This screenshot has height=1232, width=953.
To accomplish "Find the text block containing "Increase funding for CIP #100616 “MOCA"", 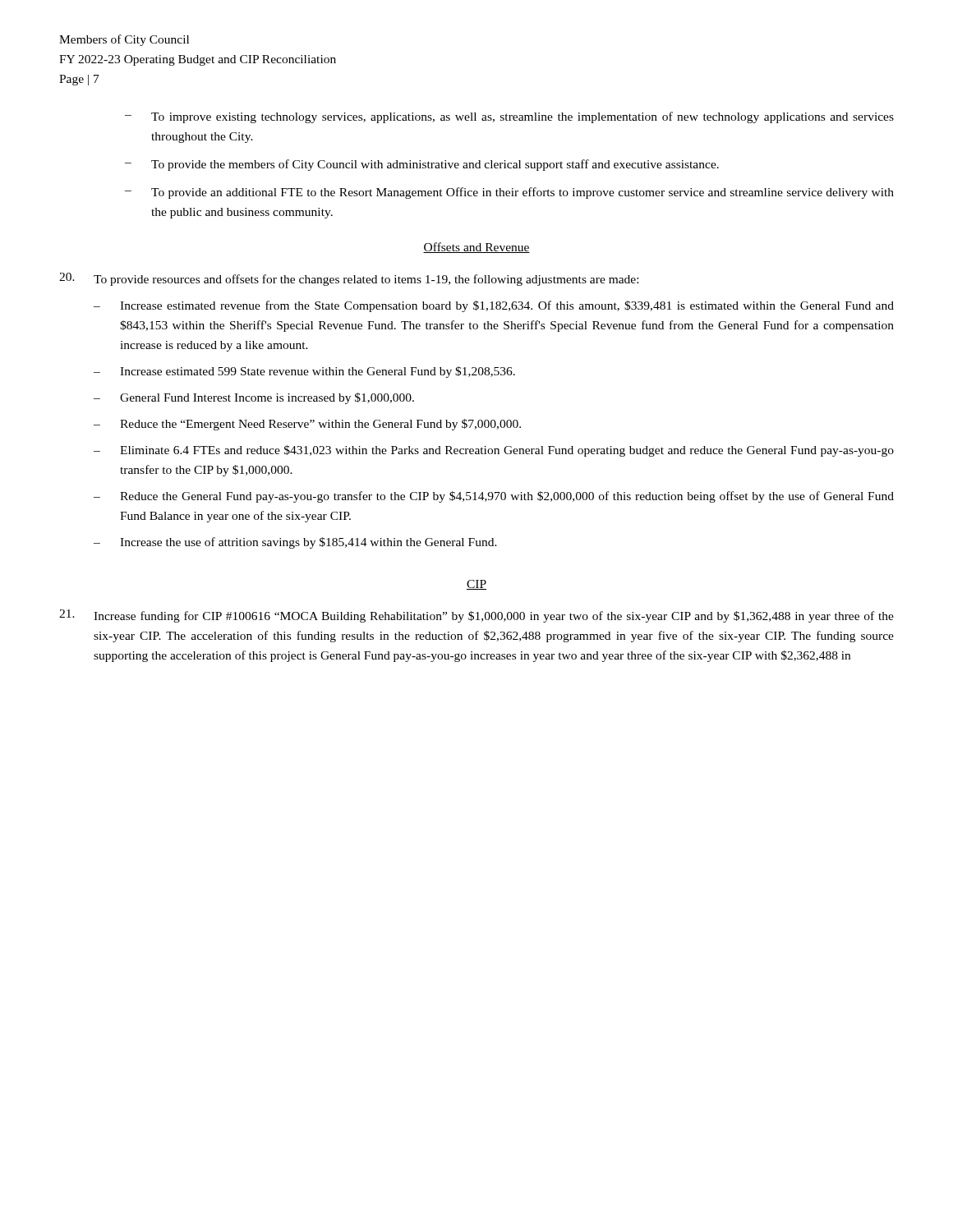I will click(x=476, y=636).
